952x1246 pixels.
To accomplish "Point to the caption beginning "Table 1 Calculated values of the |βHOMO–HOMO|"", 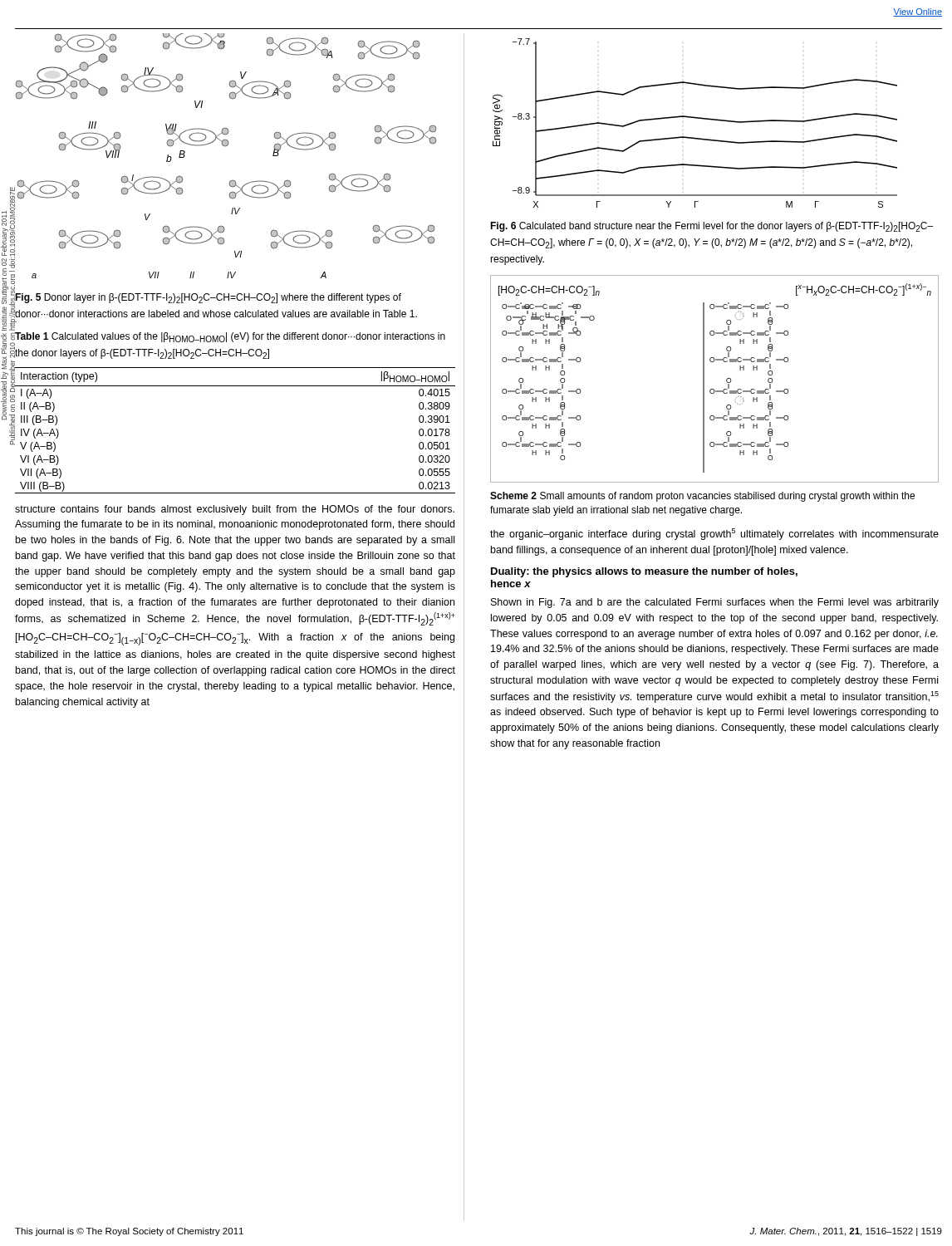I will point(230,346).
